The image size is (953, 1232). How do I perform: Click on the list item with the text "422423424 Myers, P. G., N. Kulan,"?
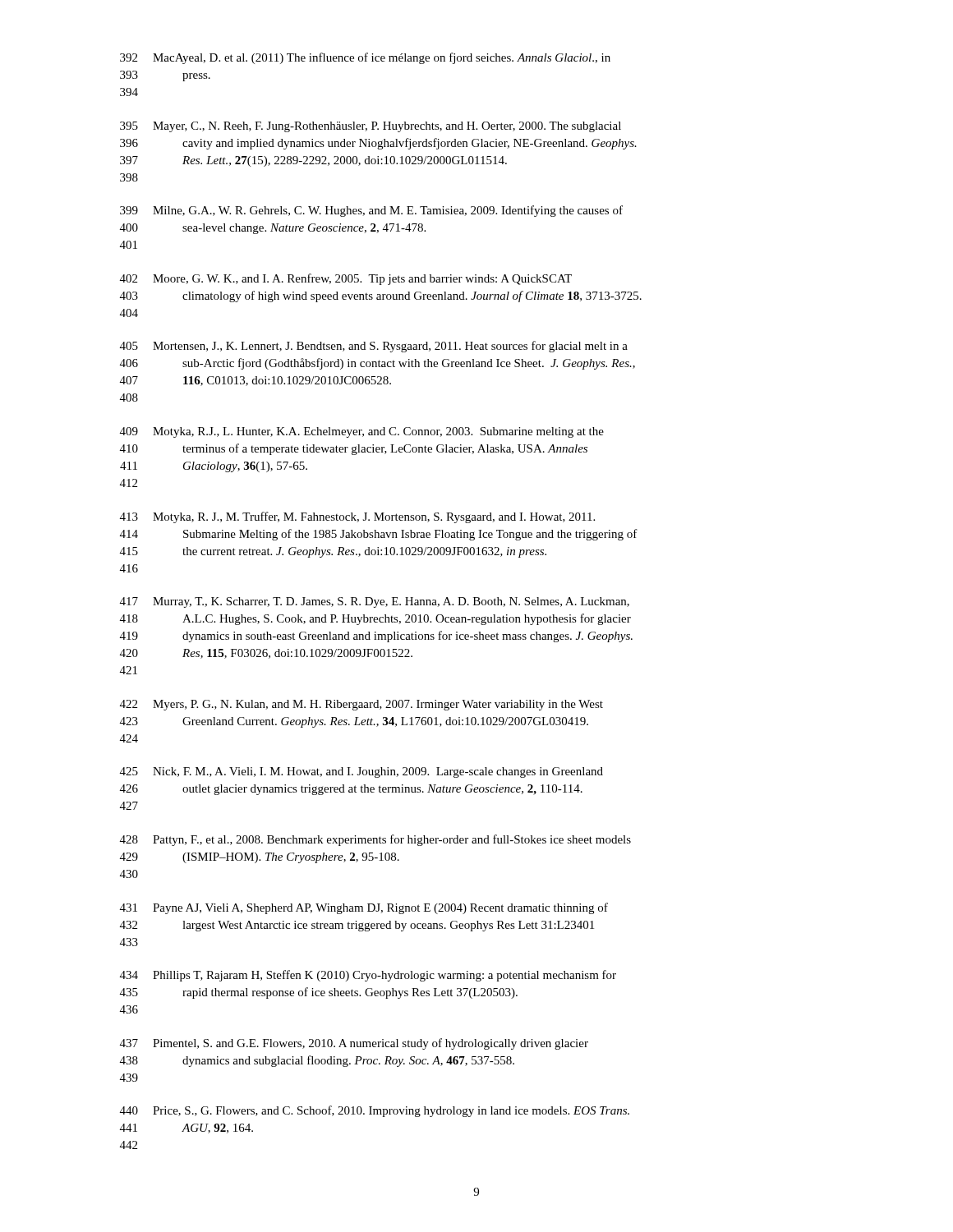pyautogui.click(x=467, y=721)
